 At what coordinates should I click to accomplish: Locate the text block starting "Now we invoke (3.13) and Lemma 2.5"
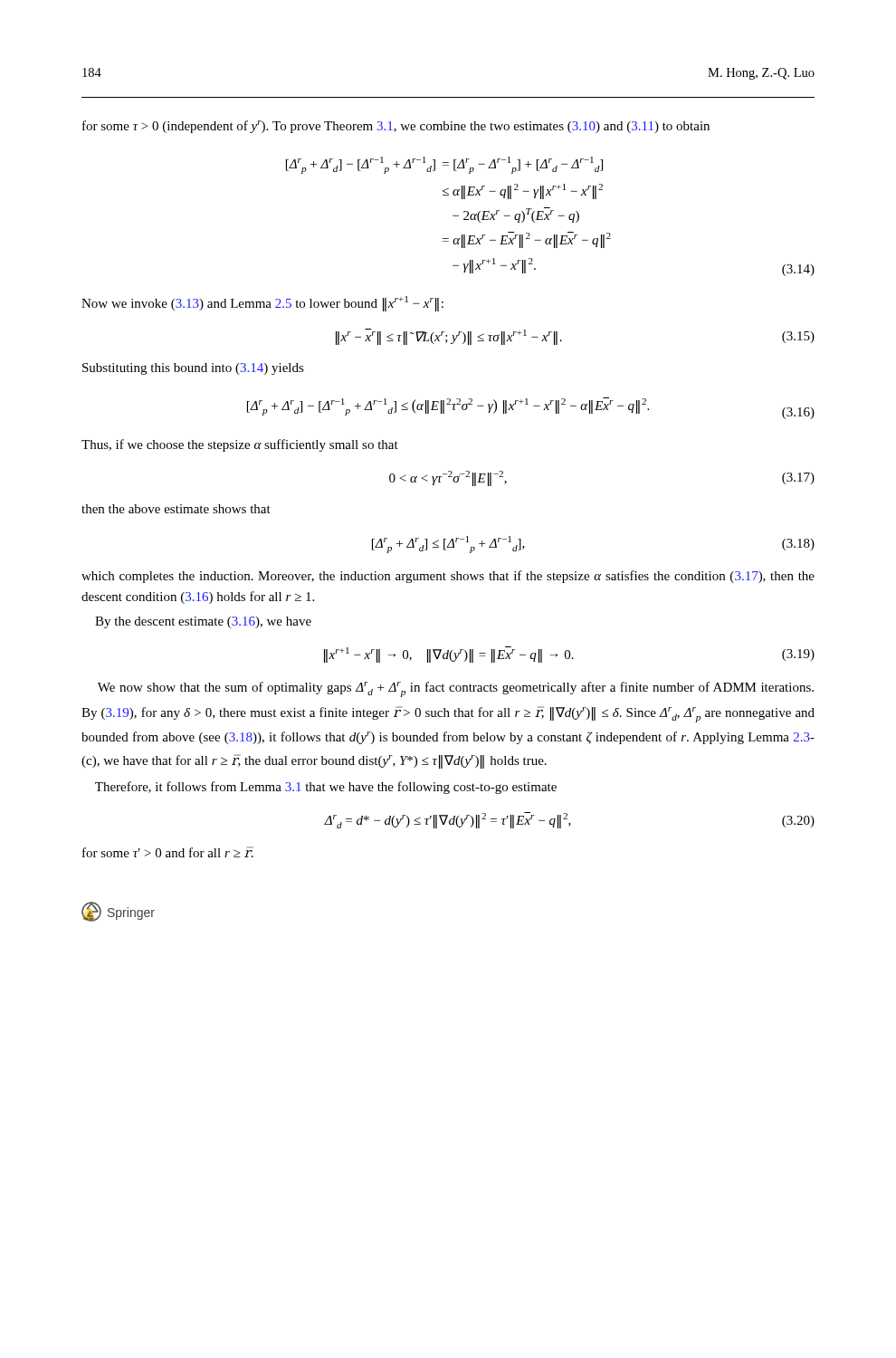[263, 302]
